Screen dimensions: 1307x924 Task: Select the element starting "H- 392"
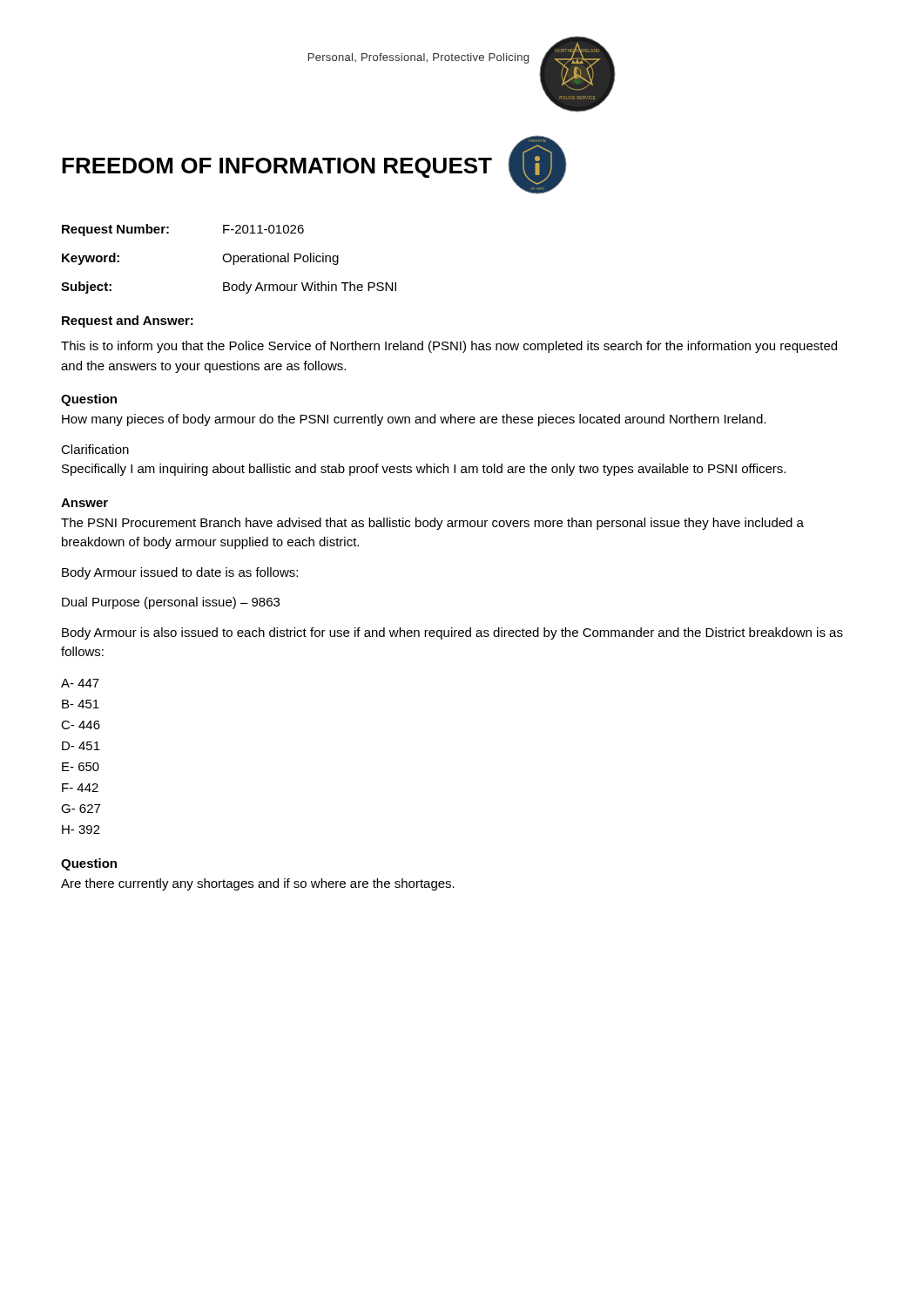click(81, 829)
